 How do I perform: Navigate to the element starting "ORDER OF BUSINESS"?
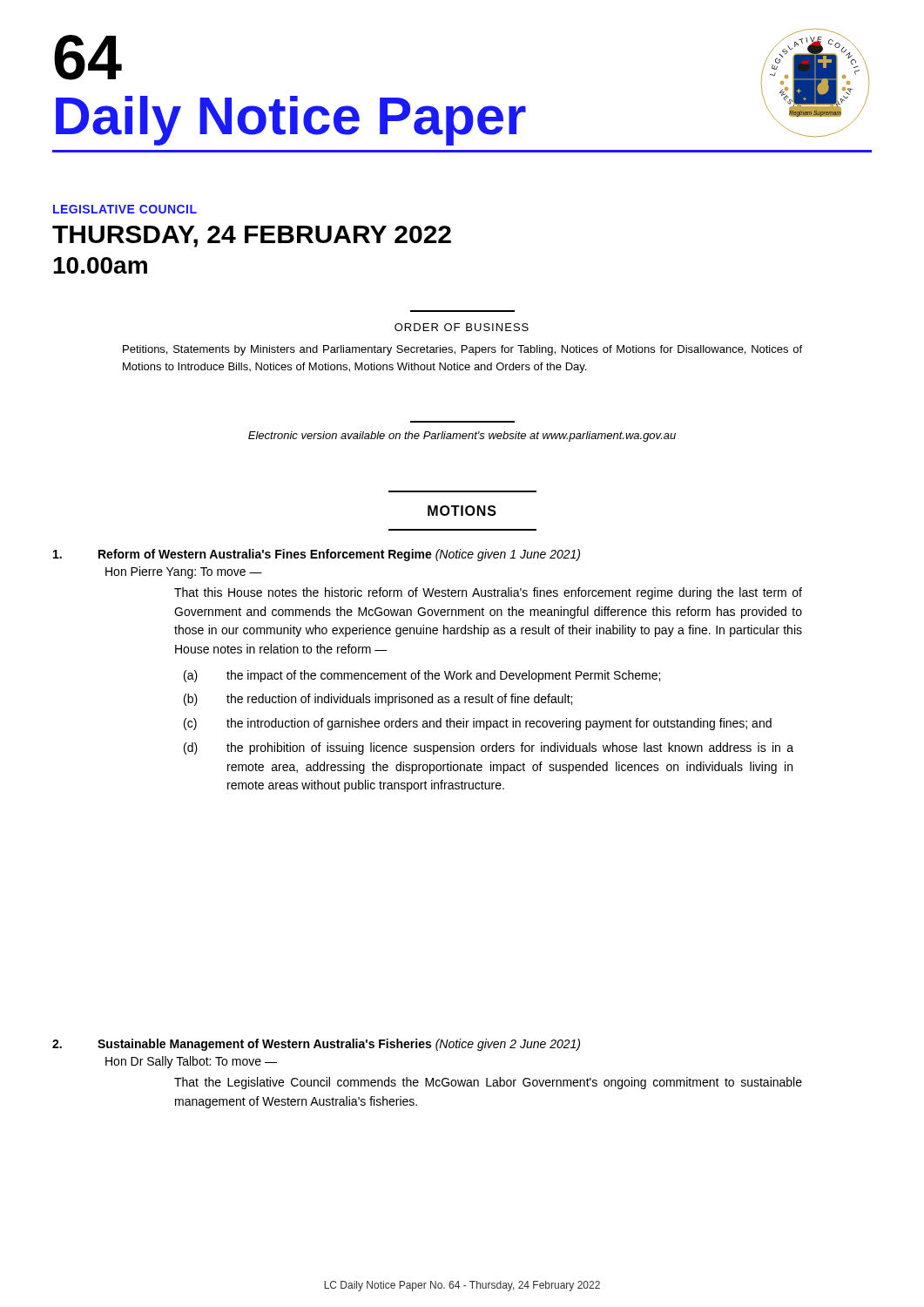tap(462, 327)
